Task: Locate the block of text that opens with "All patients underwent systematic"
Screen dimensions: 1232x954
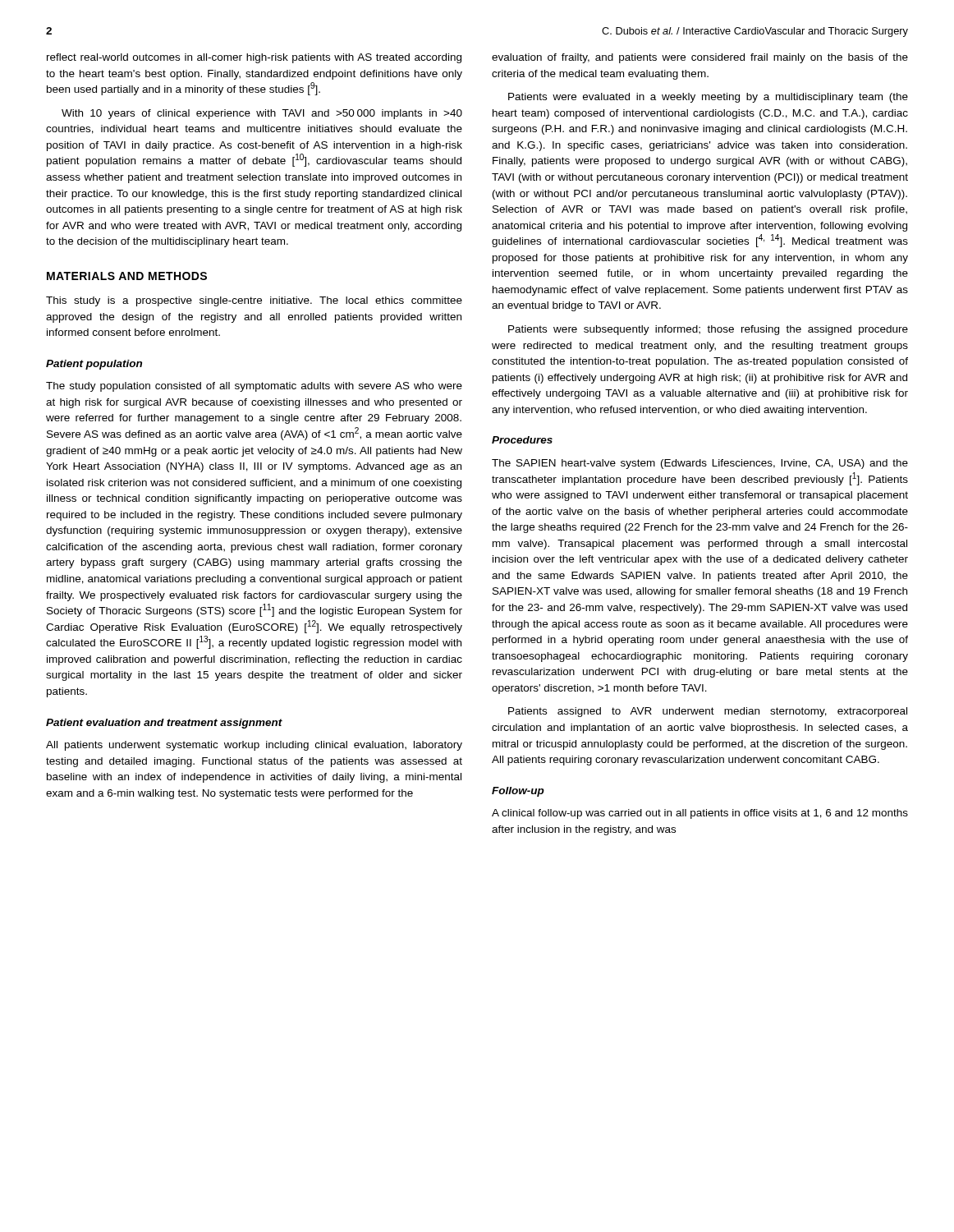Action: (254, 769)
